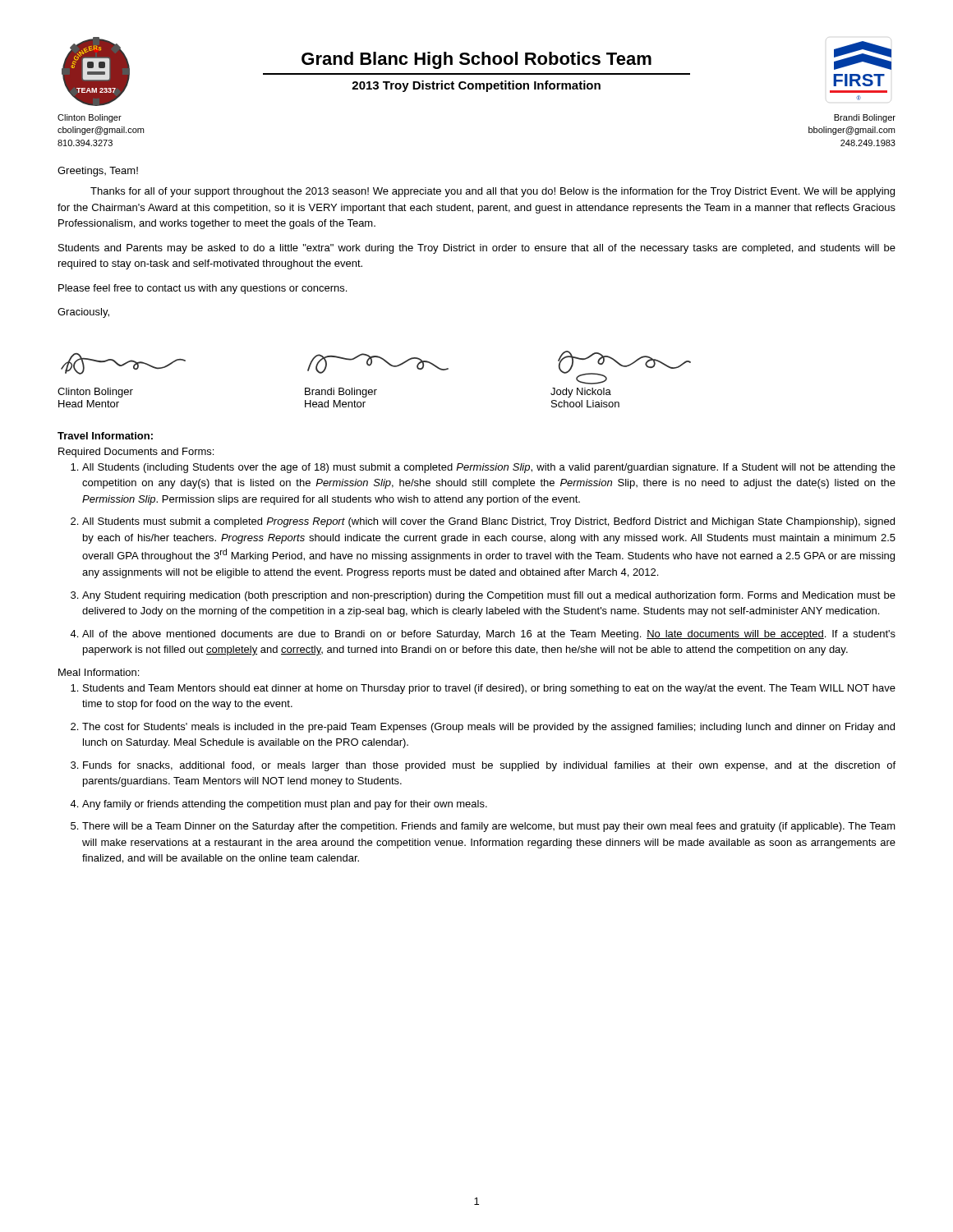The height and width of the screenshot is (1232, 953).
Task: Navigate to the block starting "Thanks for all of your support"
Action: click(x=476, y=207)
